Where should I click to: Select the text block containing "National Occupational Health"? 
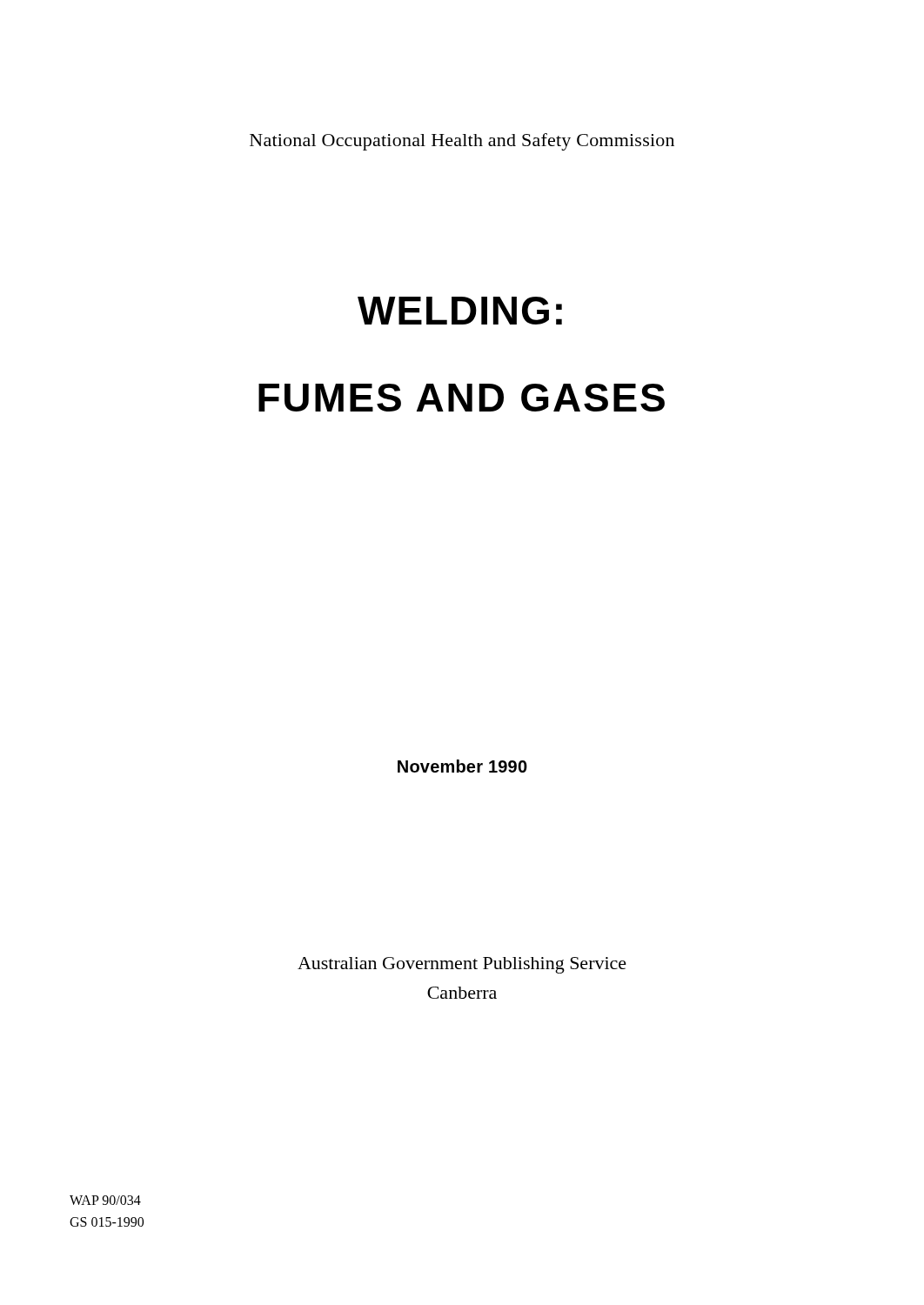pos(462,140)
